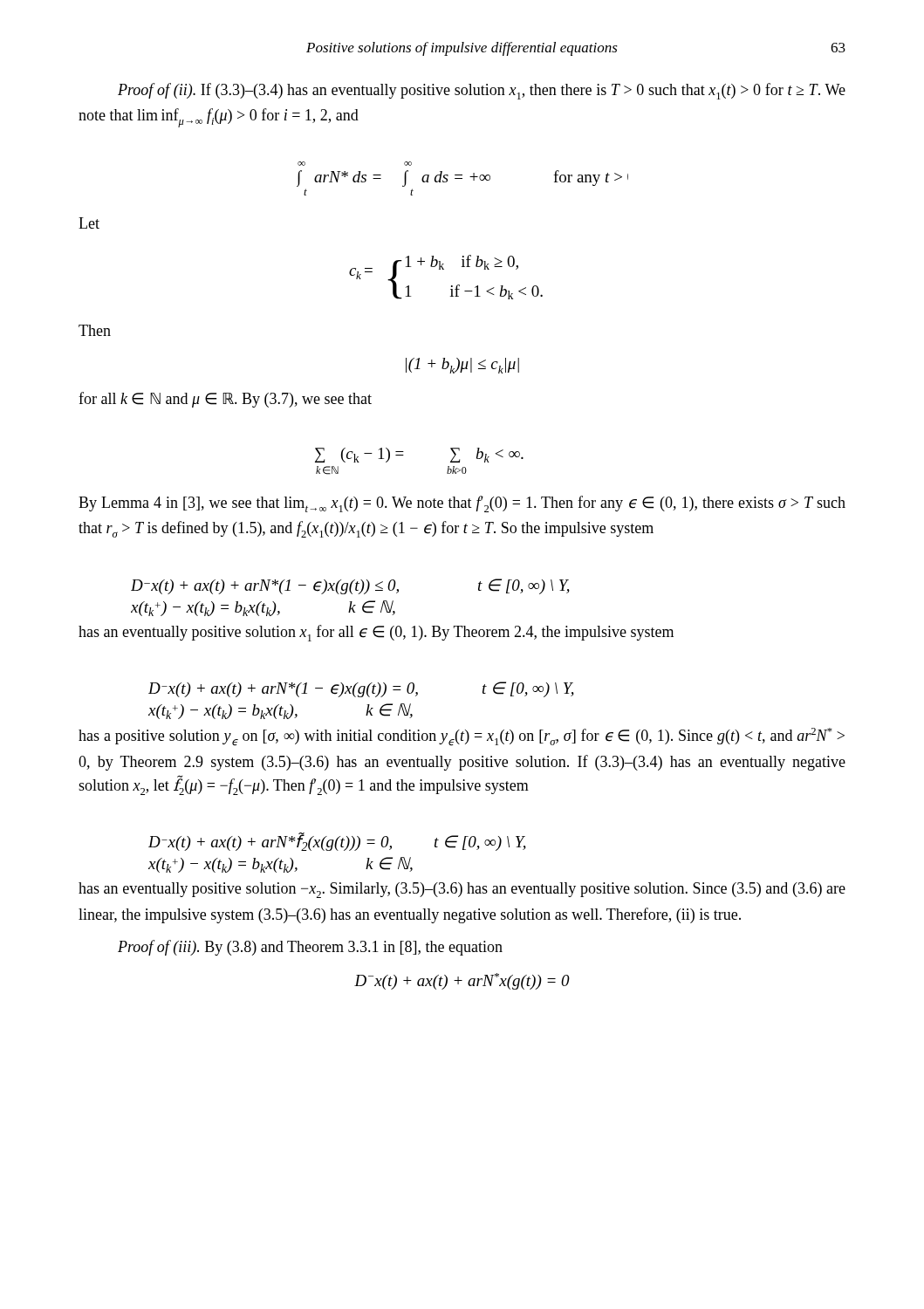Click on the element starting "∑ k∈ℕ (ck − 1) ="
Image resolution: width=924 pixels, height=1309 pixels.
(462, 449)
